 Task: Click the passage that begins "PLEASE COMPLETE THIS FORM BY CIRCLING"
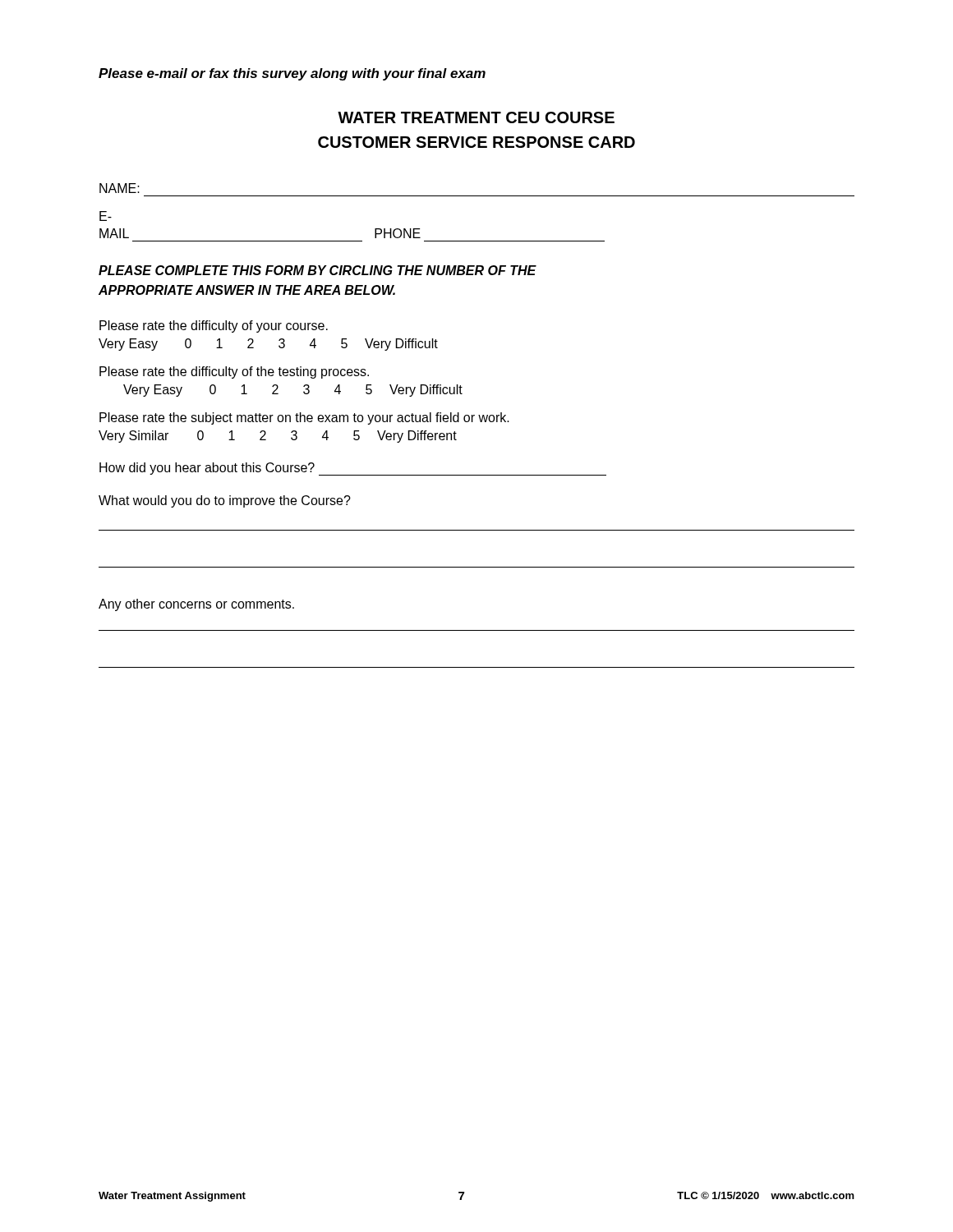click(317, 280)
